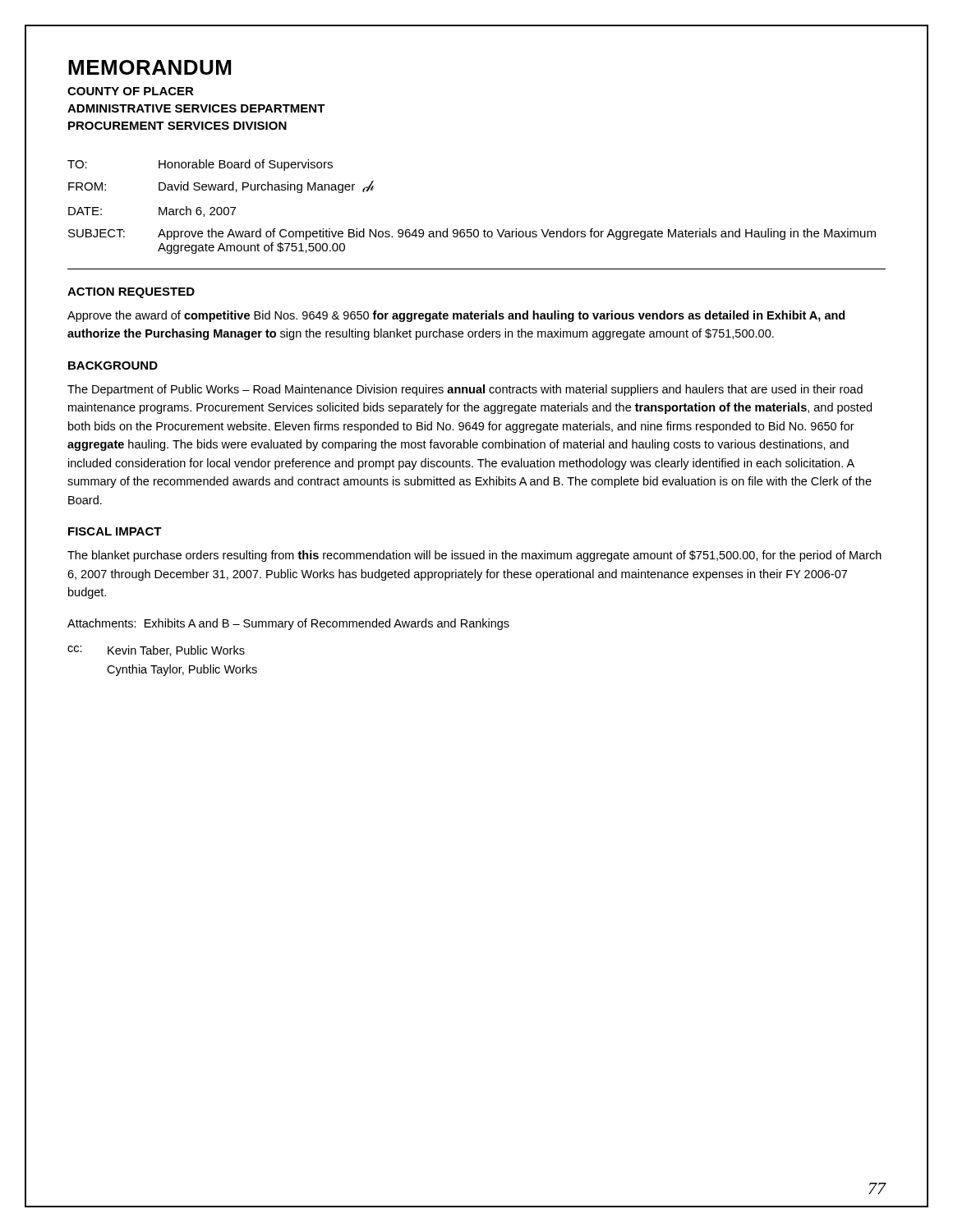Navigate to the region starting "FISCAL IMPACT"
The image size is (953, 1232).
pyautogui.click(x=115, y=531)
